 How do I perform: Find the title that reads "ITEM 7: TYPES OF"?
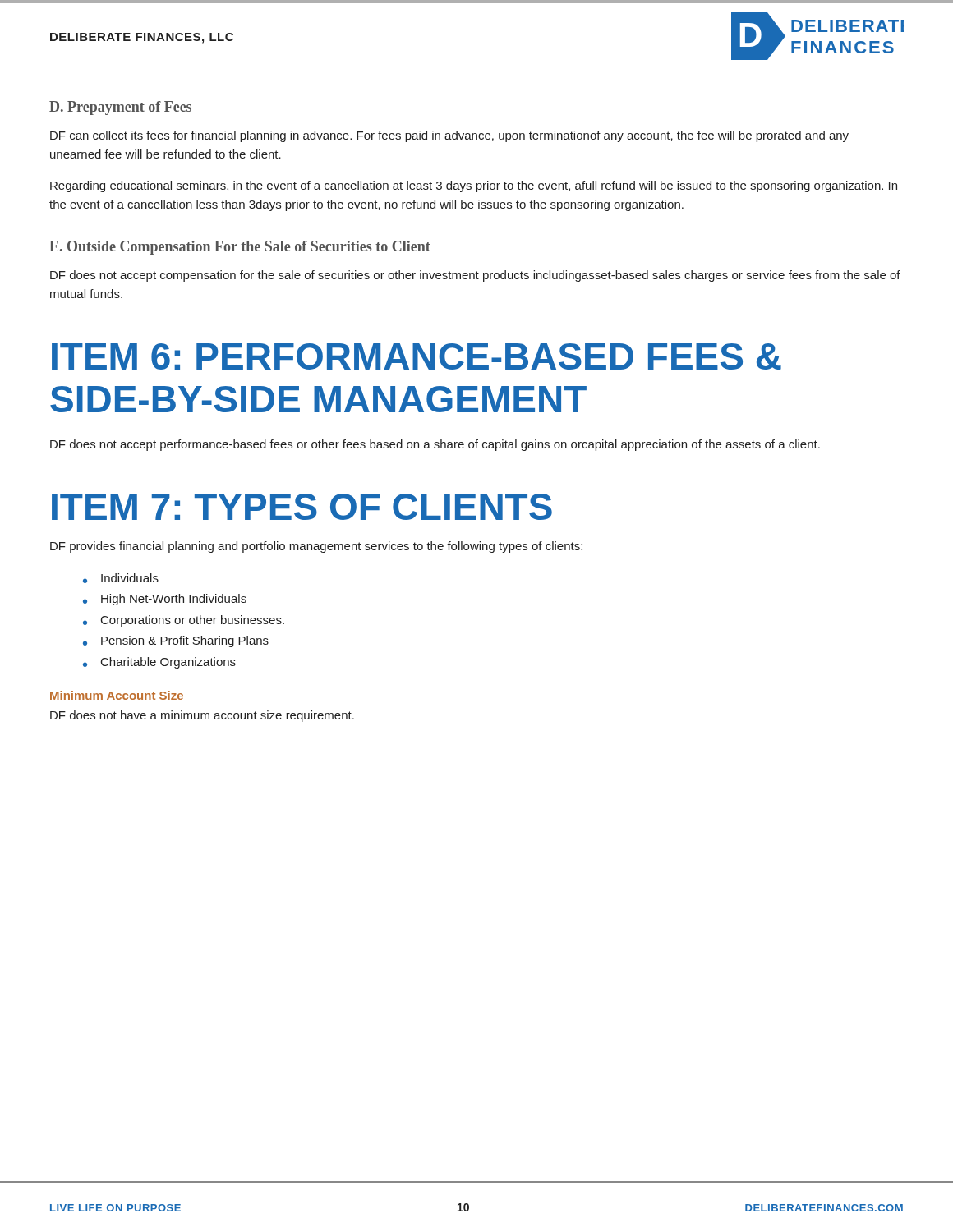(x=301, y=506)
